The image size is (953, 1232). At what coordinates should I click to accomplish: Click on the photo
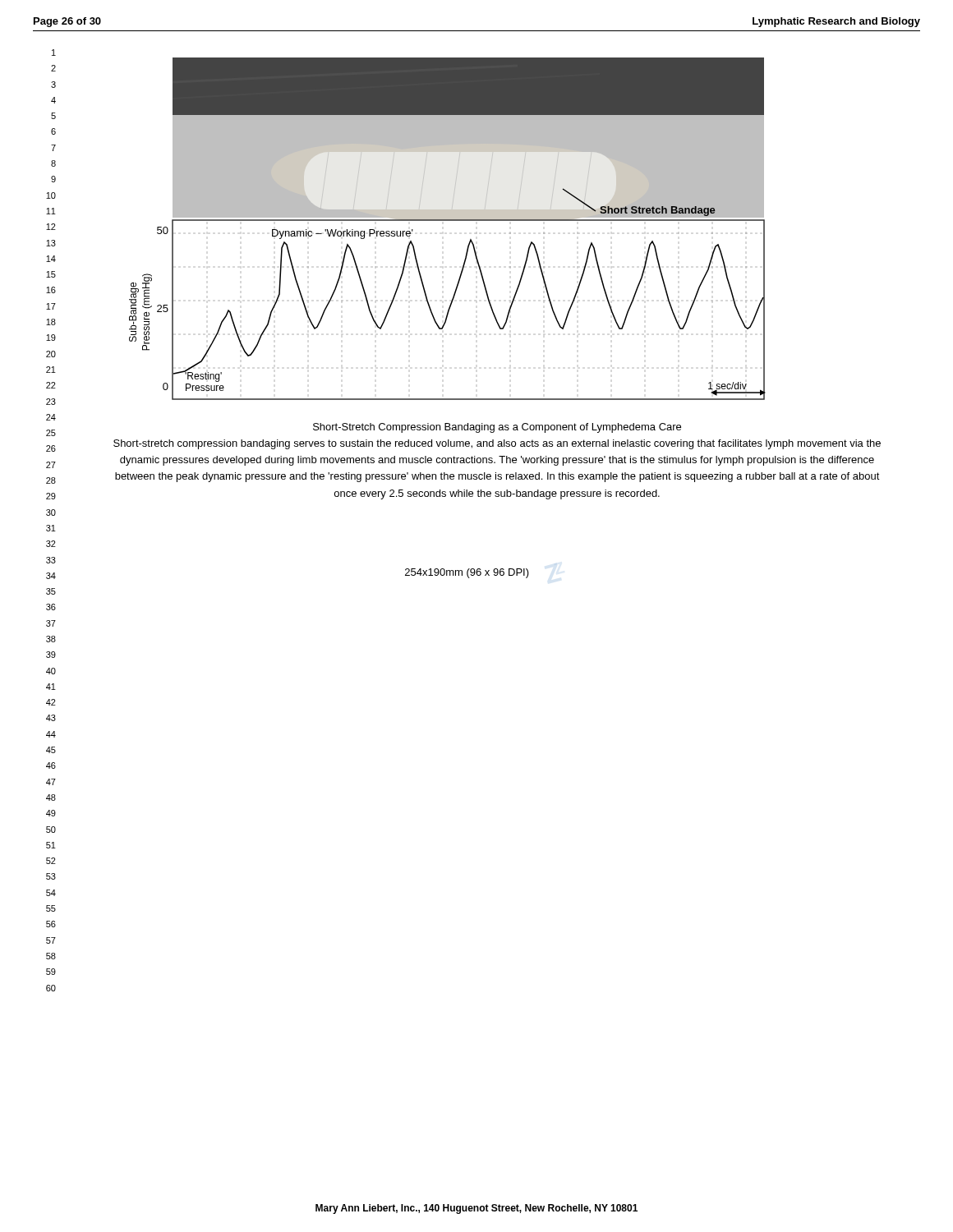(497, 230)
